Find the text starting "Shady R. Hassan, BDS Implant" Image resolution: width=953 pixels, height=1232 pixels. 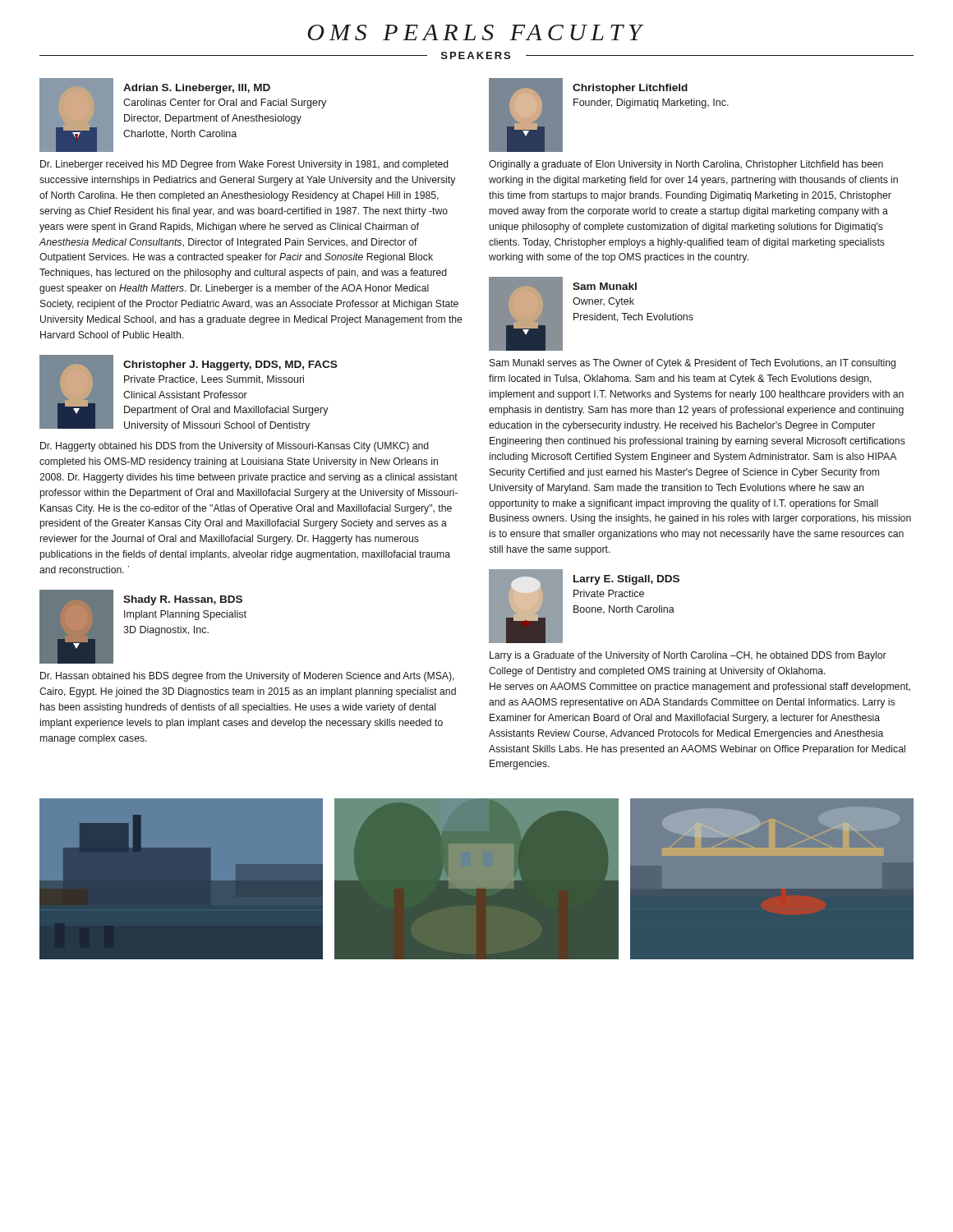(x=252, y=668)
